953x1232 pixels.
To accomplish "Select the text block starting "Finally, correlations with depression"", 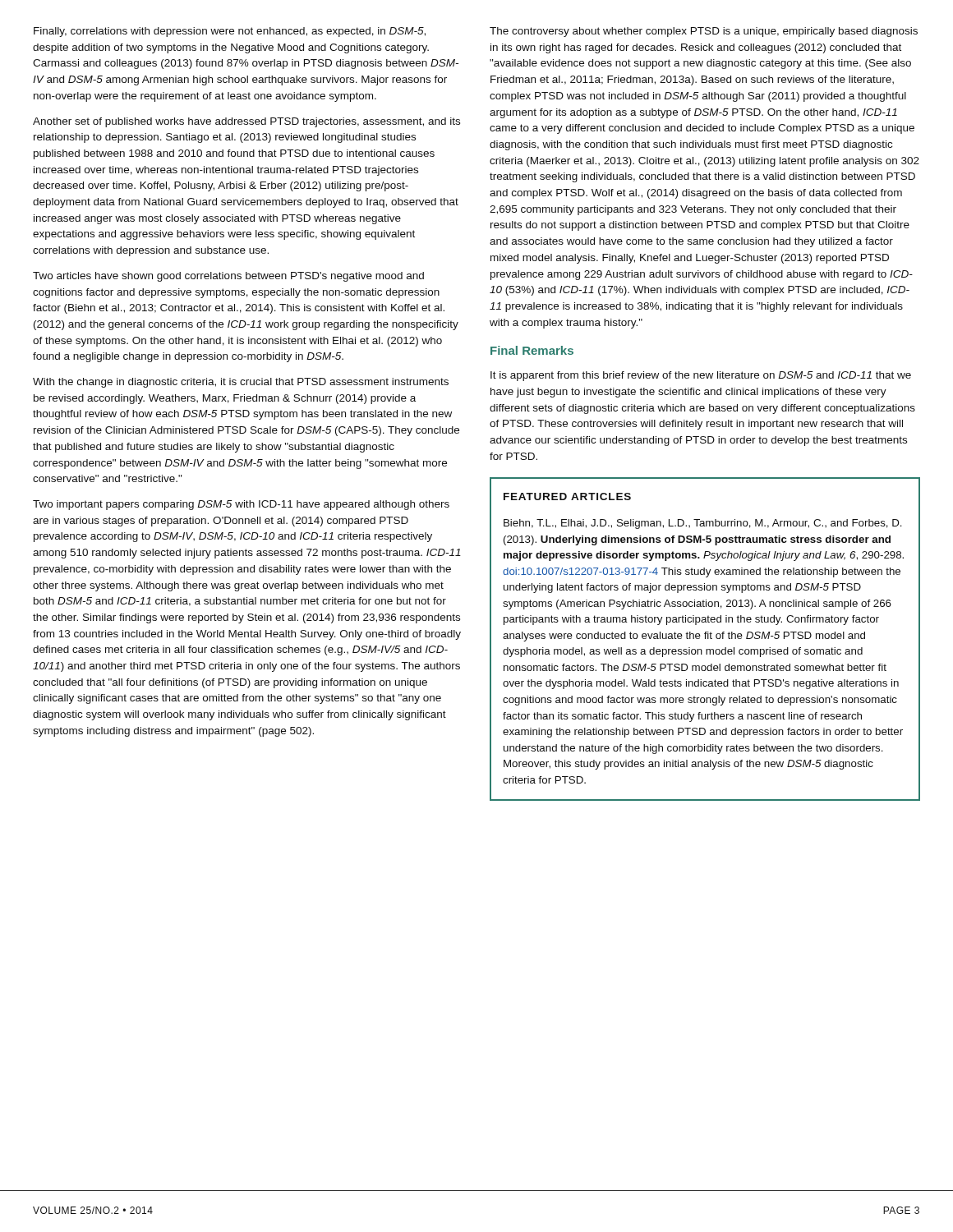I will tap(248, 63).
